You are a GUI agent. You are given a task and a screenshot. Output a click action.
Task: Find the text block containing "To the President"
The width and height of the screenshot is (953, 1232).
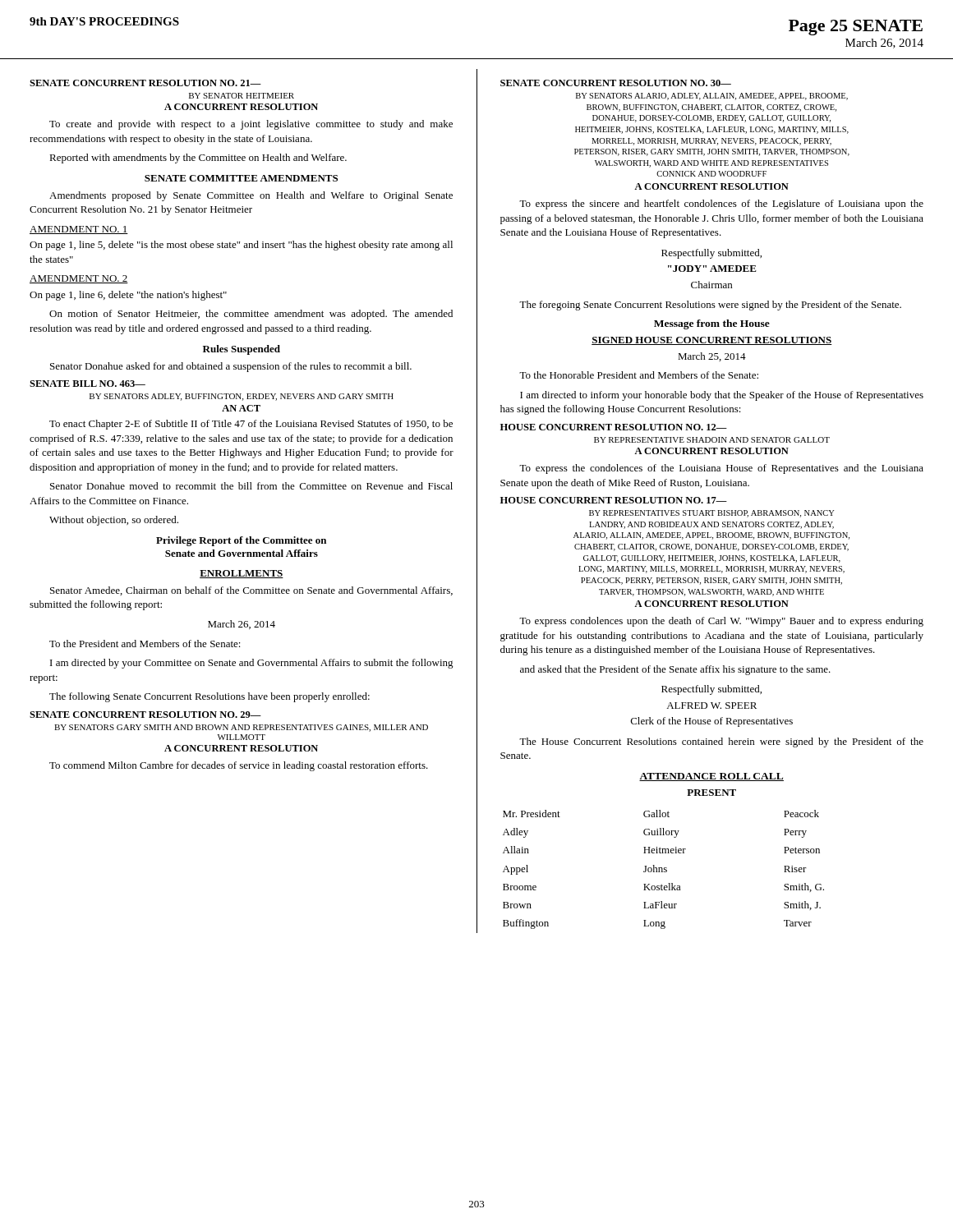tap(145, 643)
